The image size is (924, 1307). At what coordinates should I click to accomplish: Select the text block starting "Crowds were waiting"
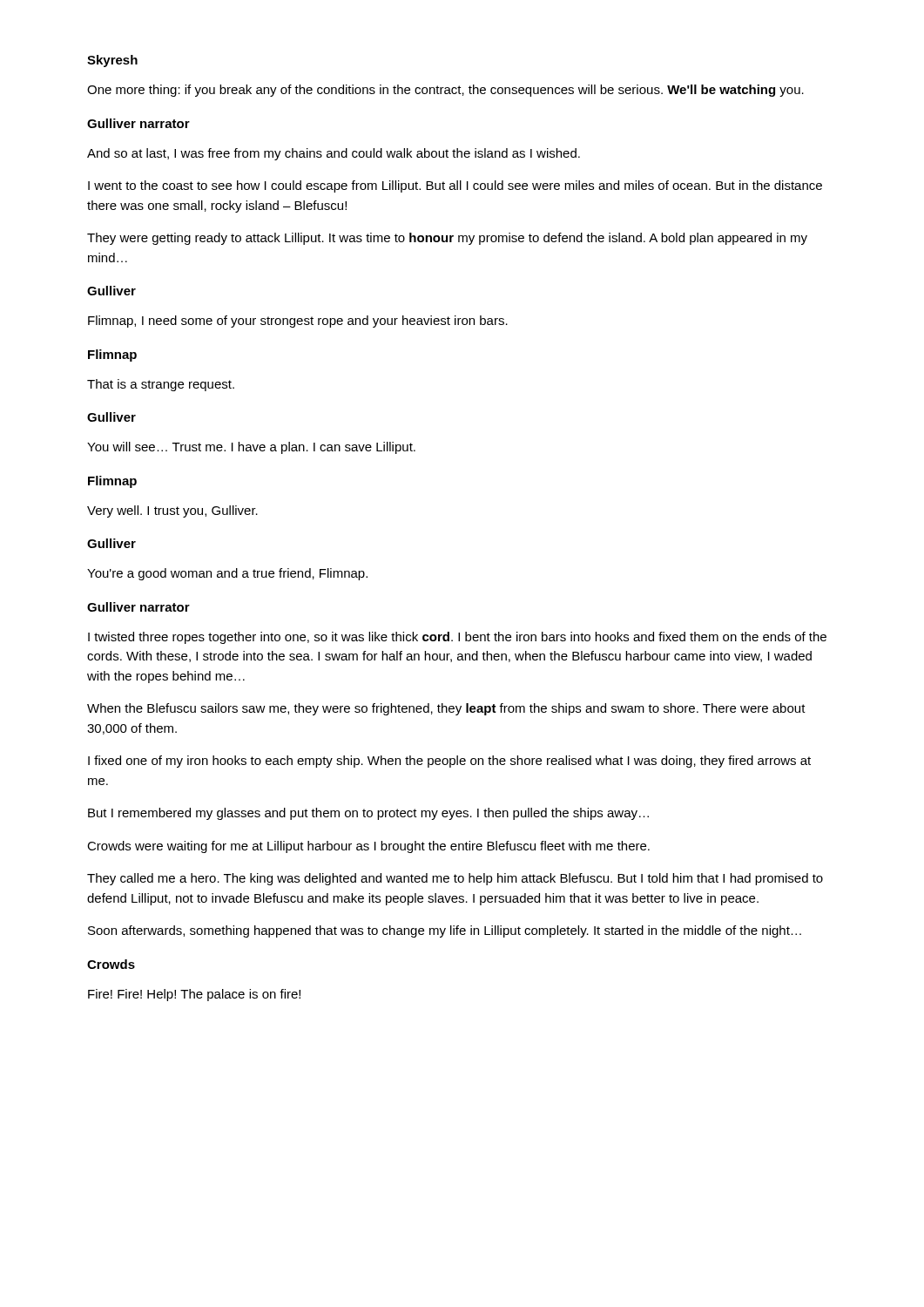click(458, 846)
